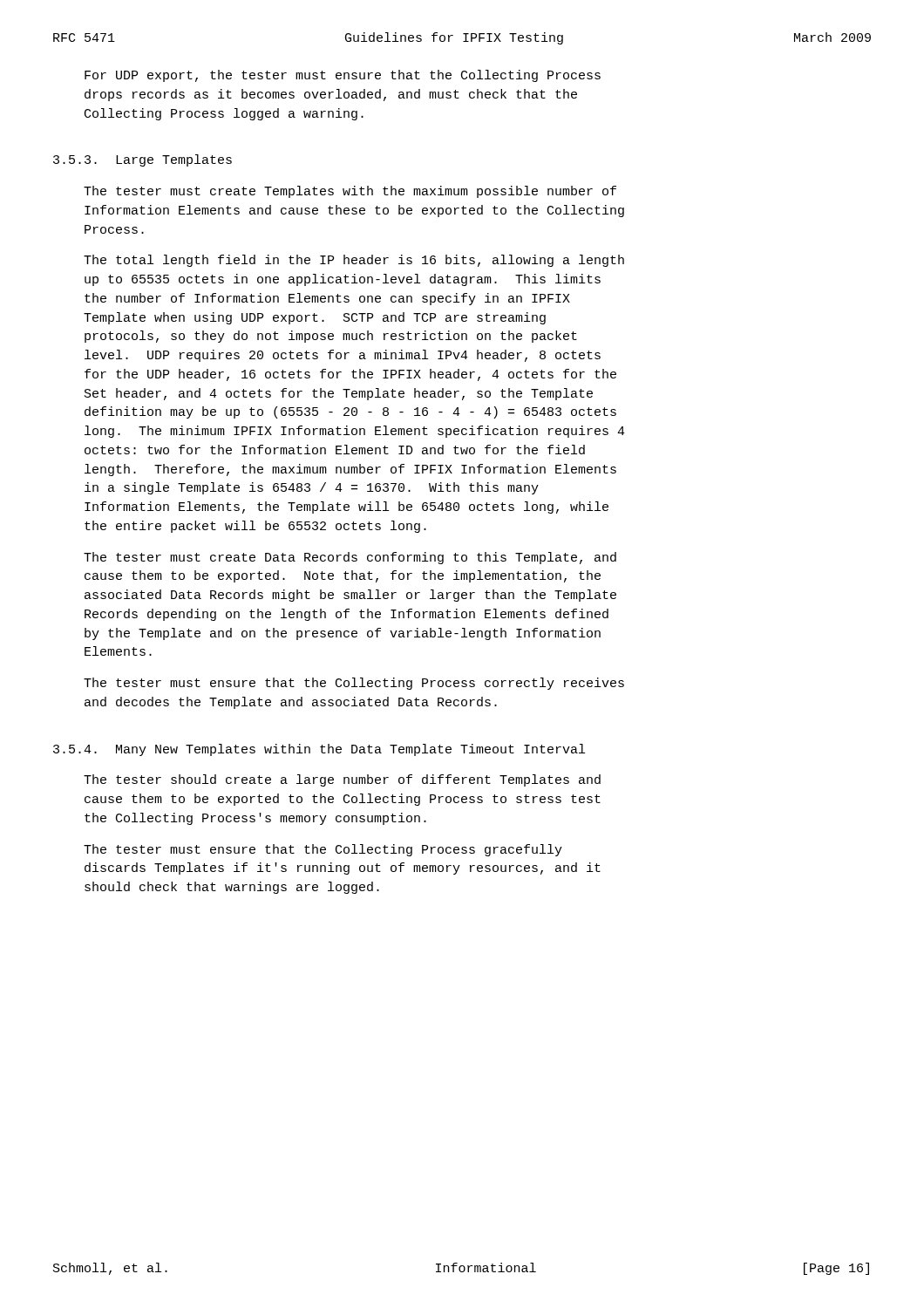Image resolution: width=924 pixels, height=1308 pixels.
Task: Find the text block that says "The tester must create Templates with the"
Action: pos(354,211)
